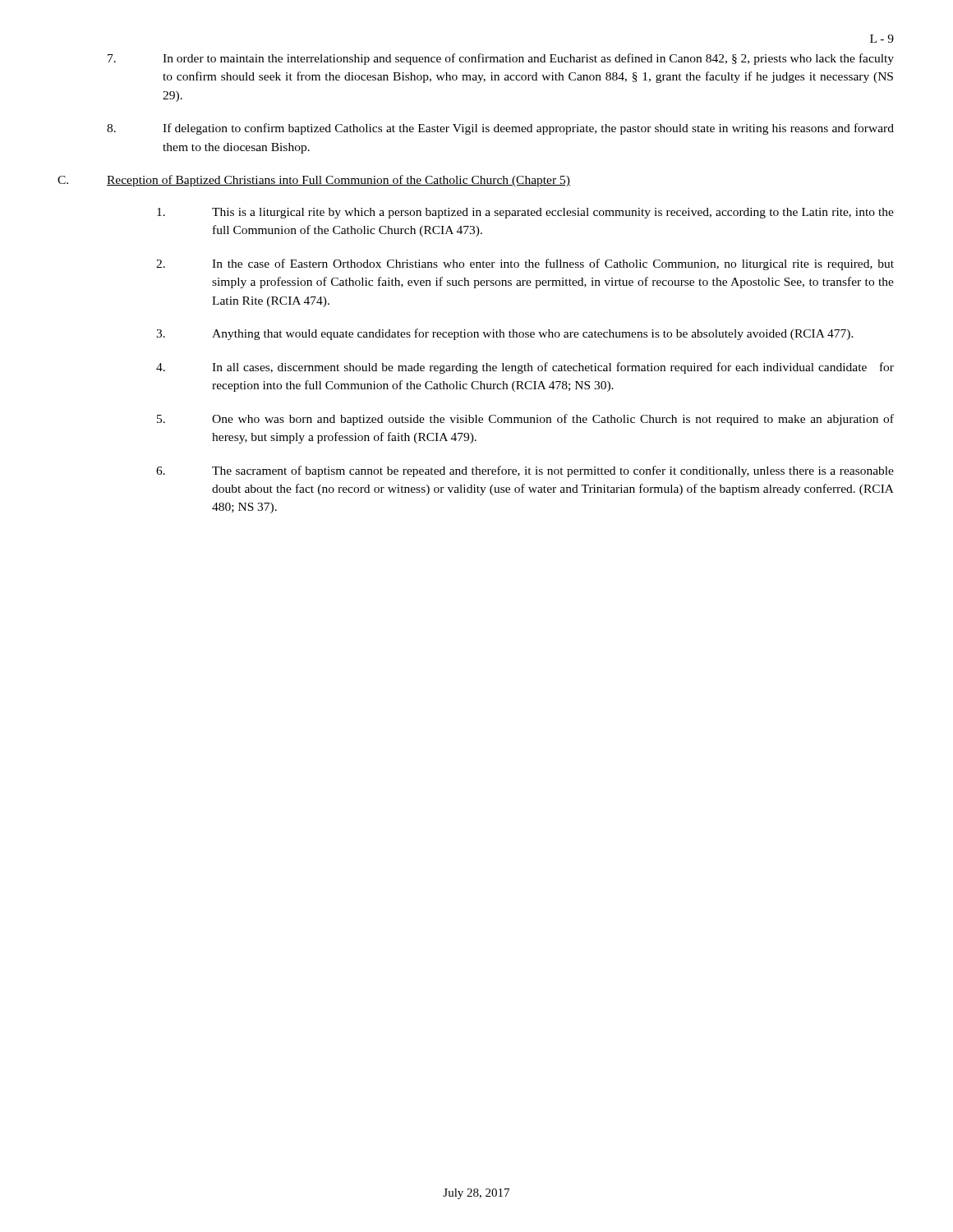Select the list item containing "5. One who was born and"

[525, 428]
